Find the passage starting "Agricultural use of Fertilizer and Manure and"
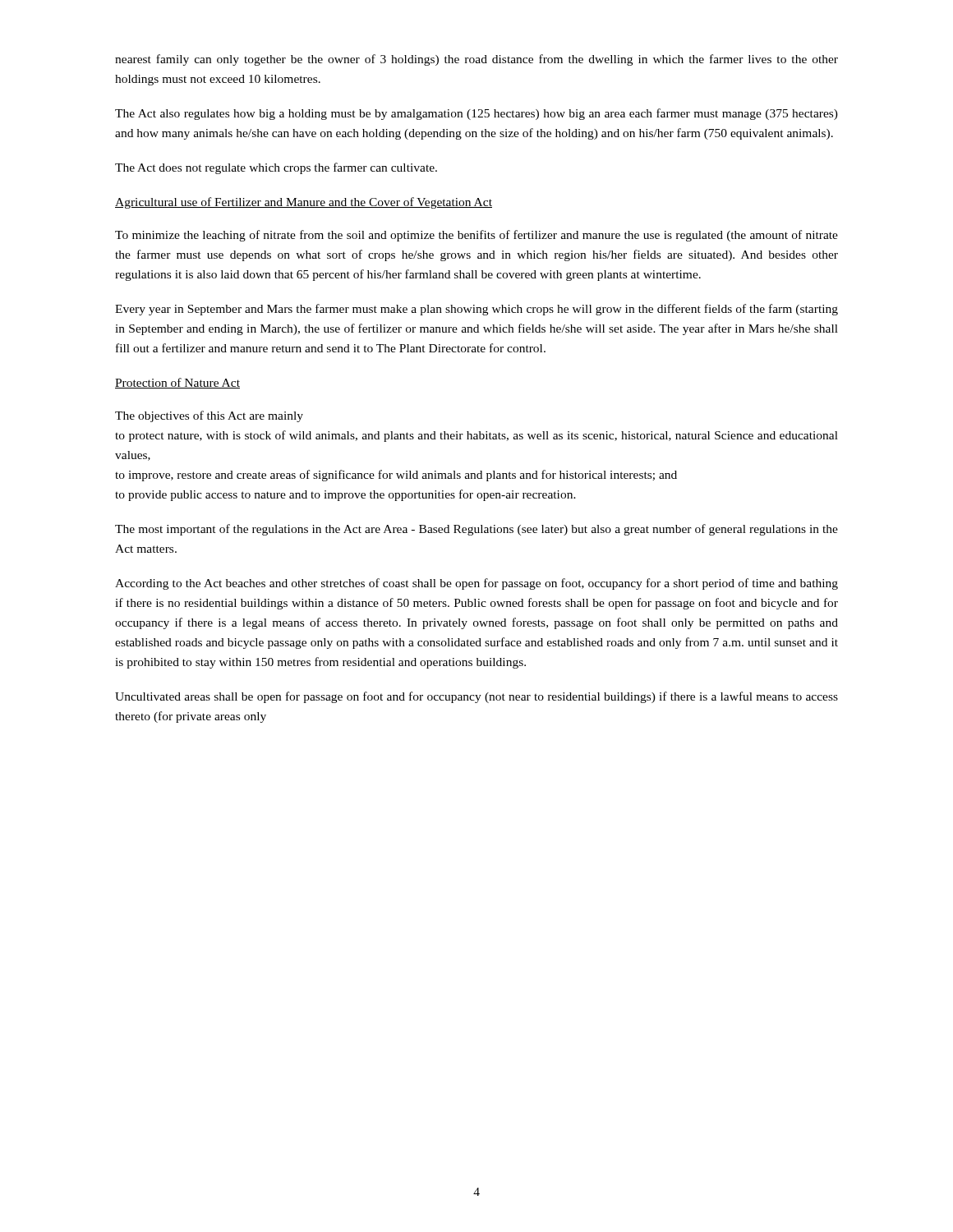The height and width of the screenshot is (1232, 953). pos(476,202)
